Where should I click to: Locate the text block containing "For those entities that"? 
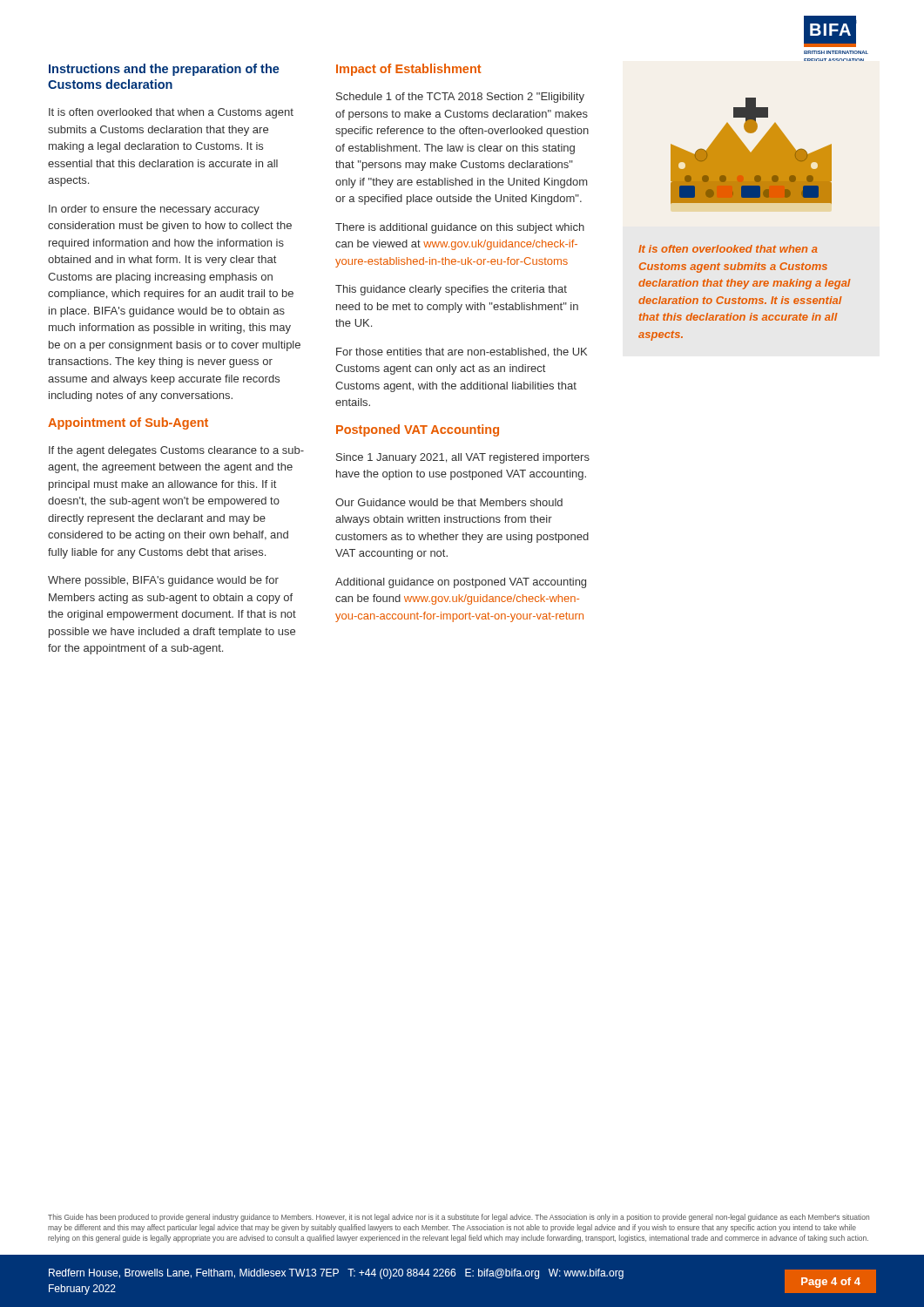pyautogui.click(x=464, y=377)
